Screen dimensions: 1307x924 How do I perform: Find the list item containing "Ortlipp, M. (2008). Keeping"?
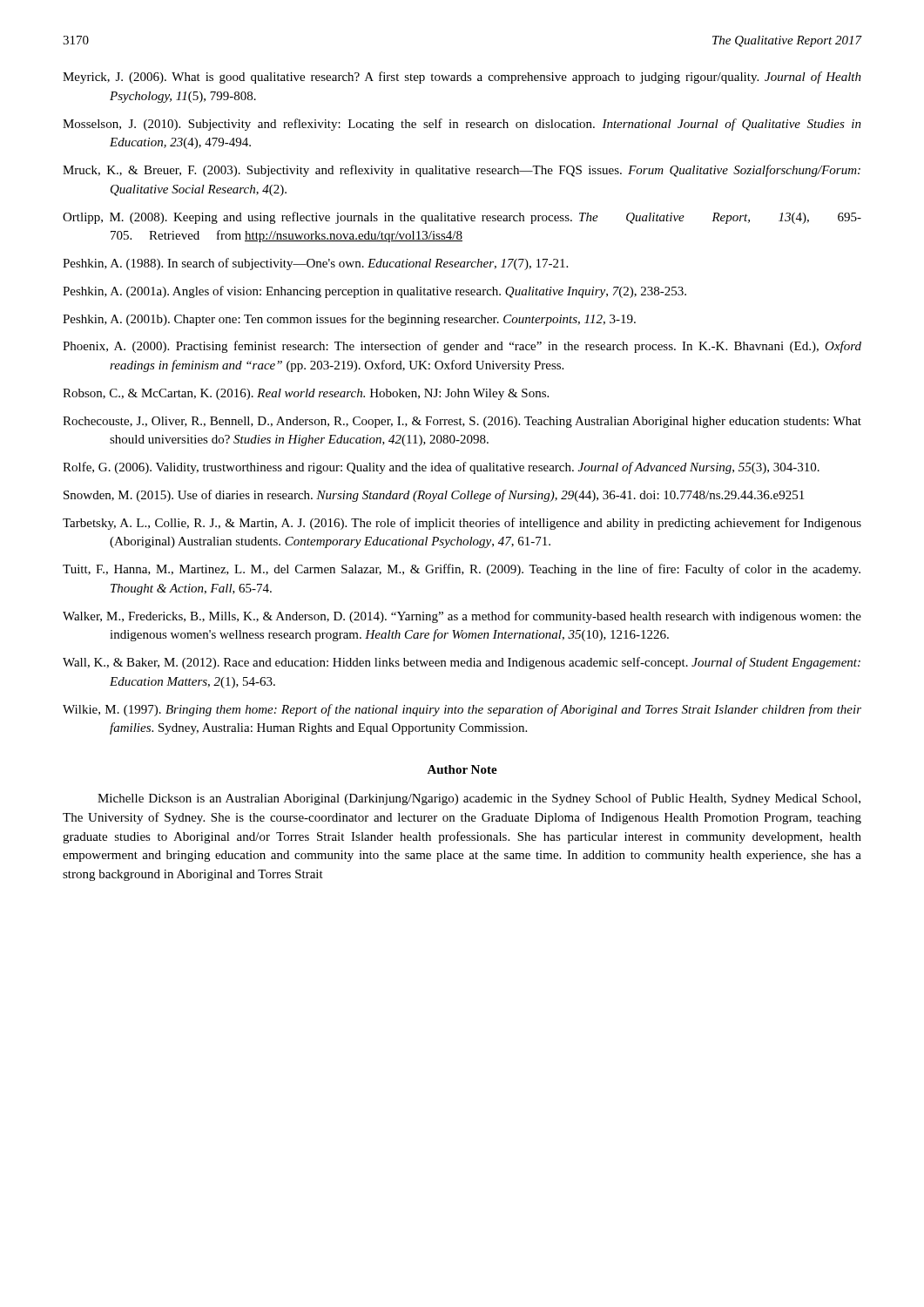462,226
